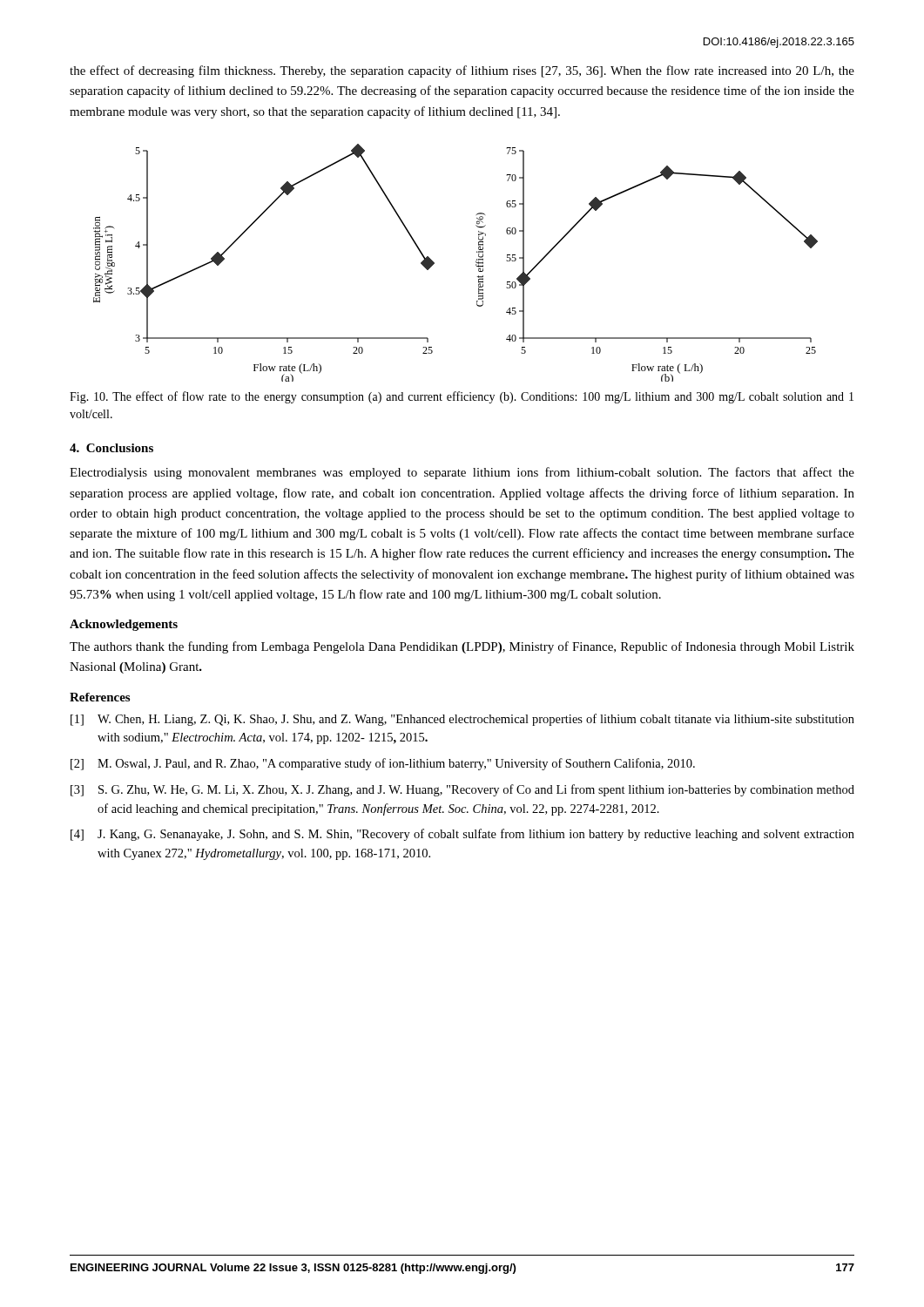This screenshot has height=1307, width=924.
Task: Locate the text starting "The authors thank the"
Action: pos(462,657)
